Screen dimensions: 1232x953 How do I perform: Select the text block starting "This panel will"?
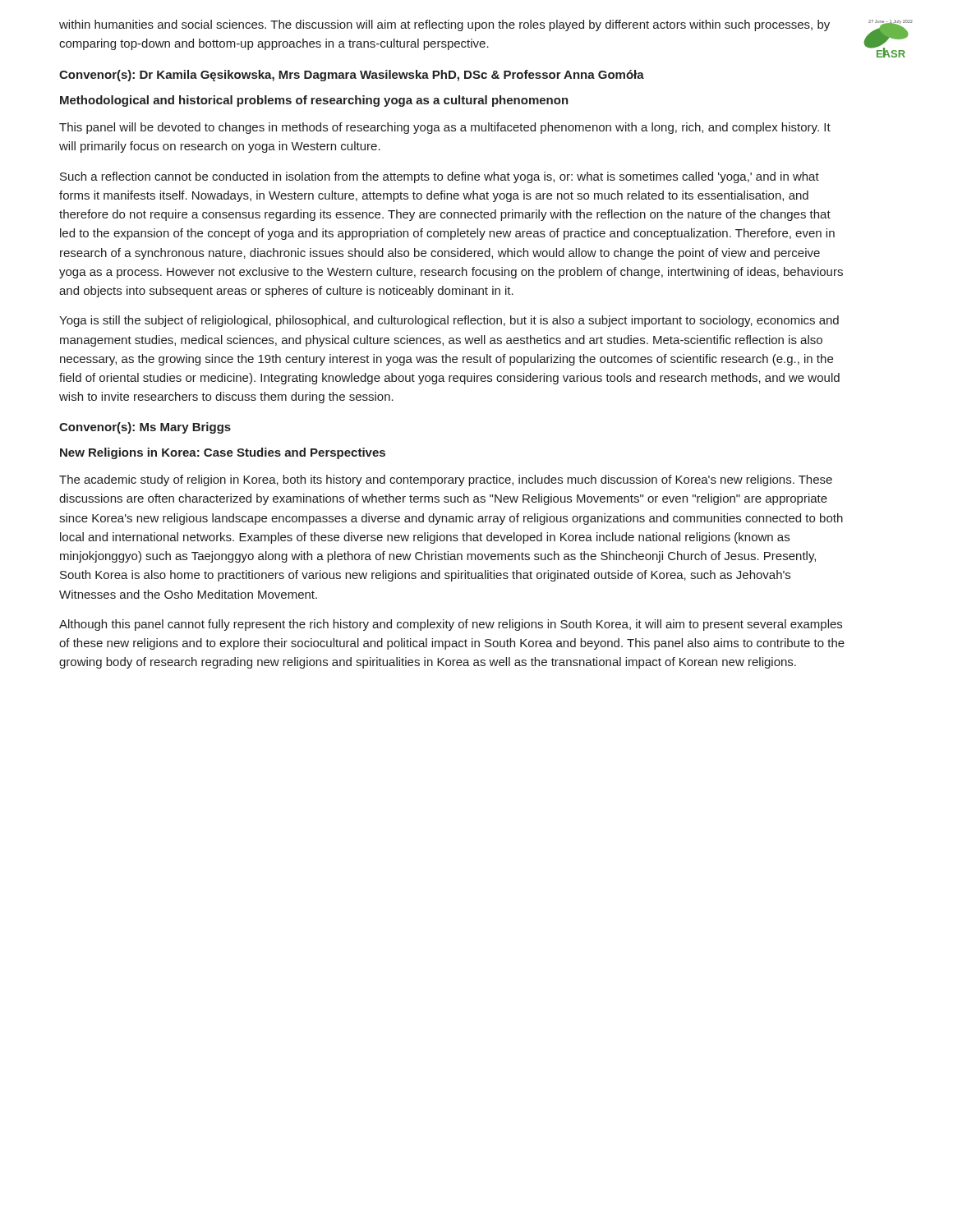click(x=445, y=136)
